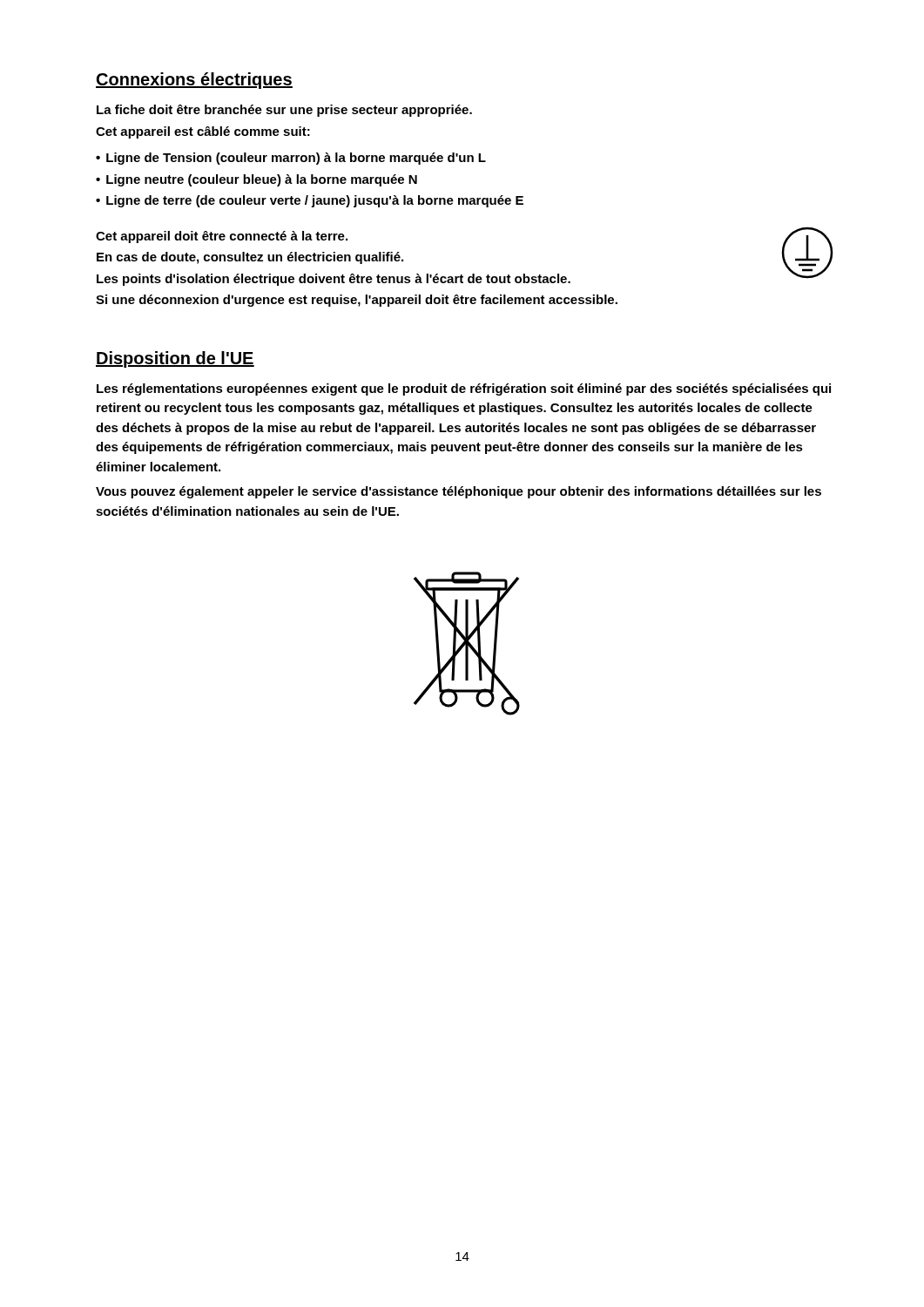Point to "Connexions électriques"
924x1307 pixels.
194,79
